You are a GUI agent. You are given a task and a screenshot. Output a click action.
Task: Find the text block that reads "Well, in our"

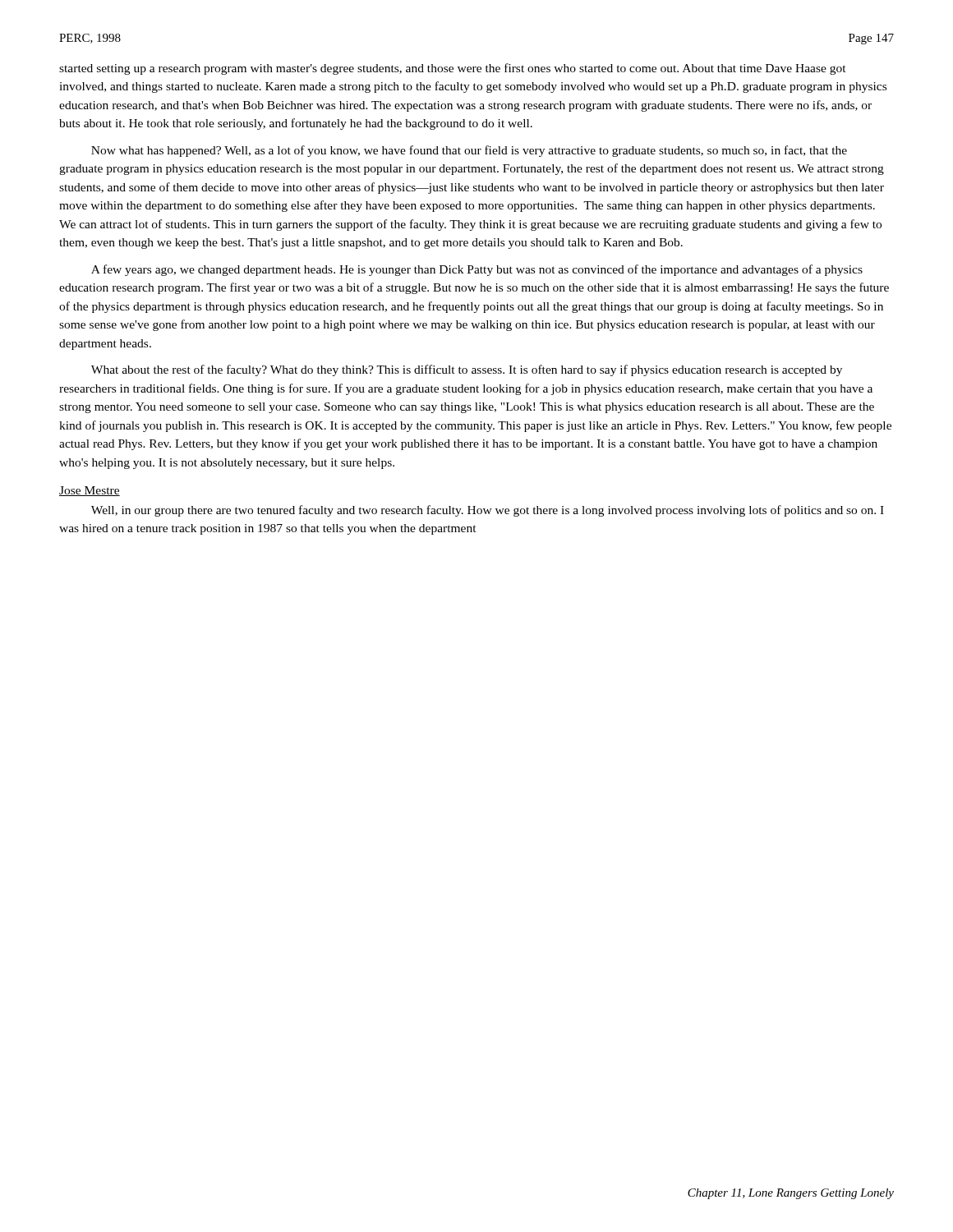tap(476, 519)
